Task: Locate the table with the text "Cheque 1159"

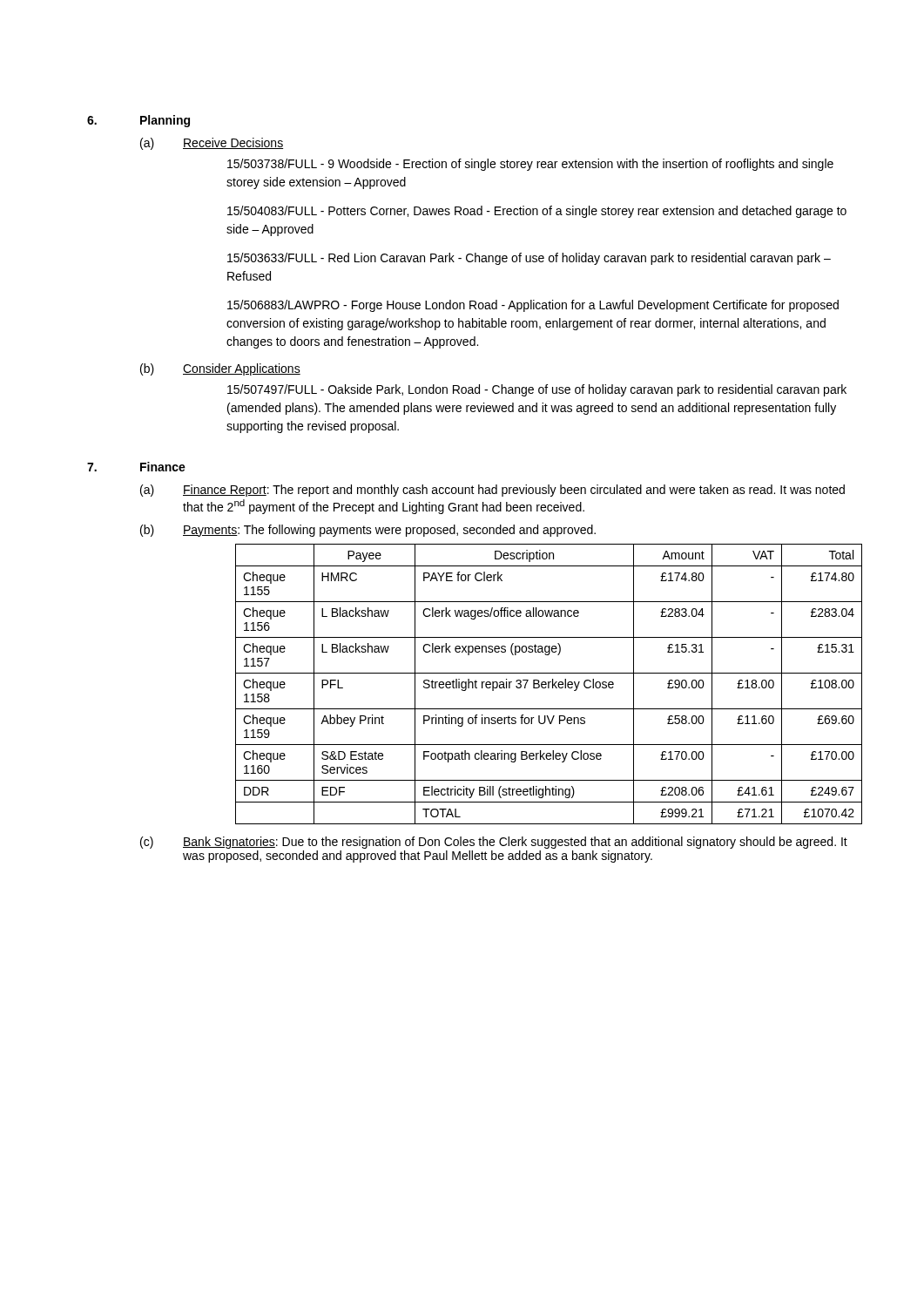Action: [x=497, y=684]
